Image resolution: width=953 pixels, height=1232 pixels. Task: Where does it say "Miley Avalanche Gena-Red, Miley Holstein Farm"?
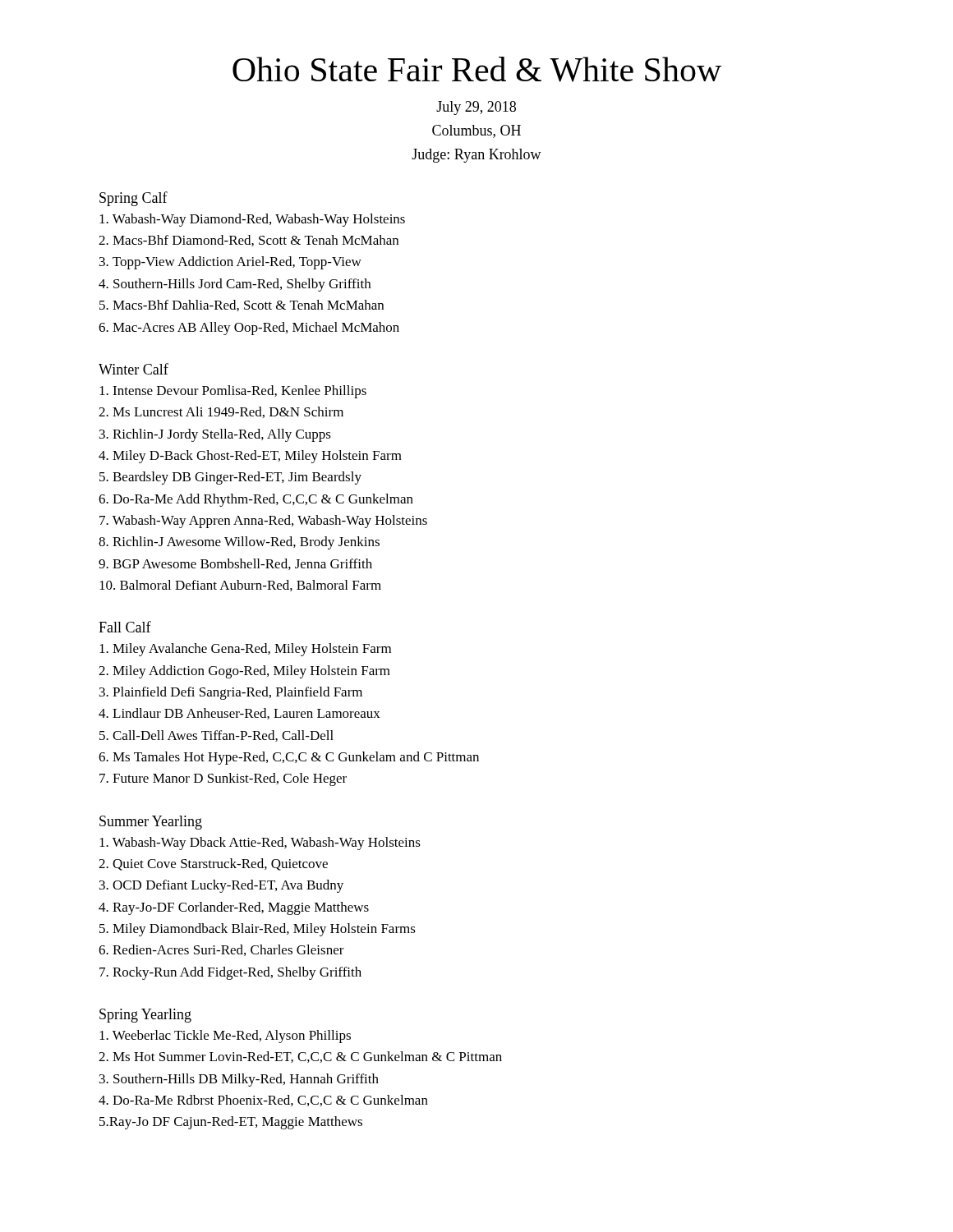coord(245,650)
